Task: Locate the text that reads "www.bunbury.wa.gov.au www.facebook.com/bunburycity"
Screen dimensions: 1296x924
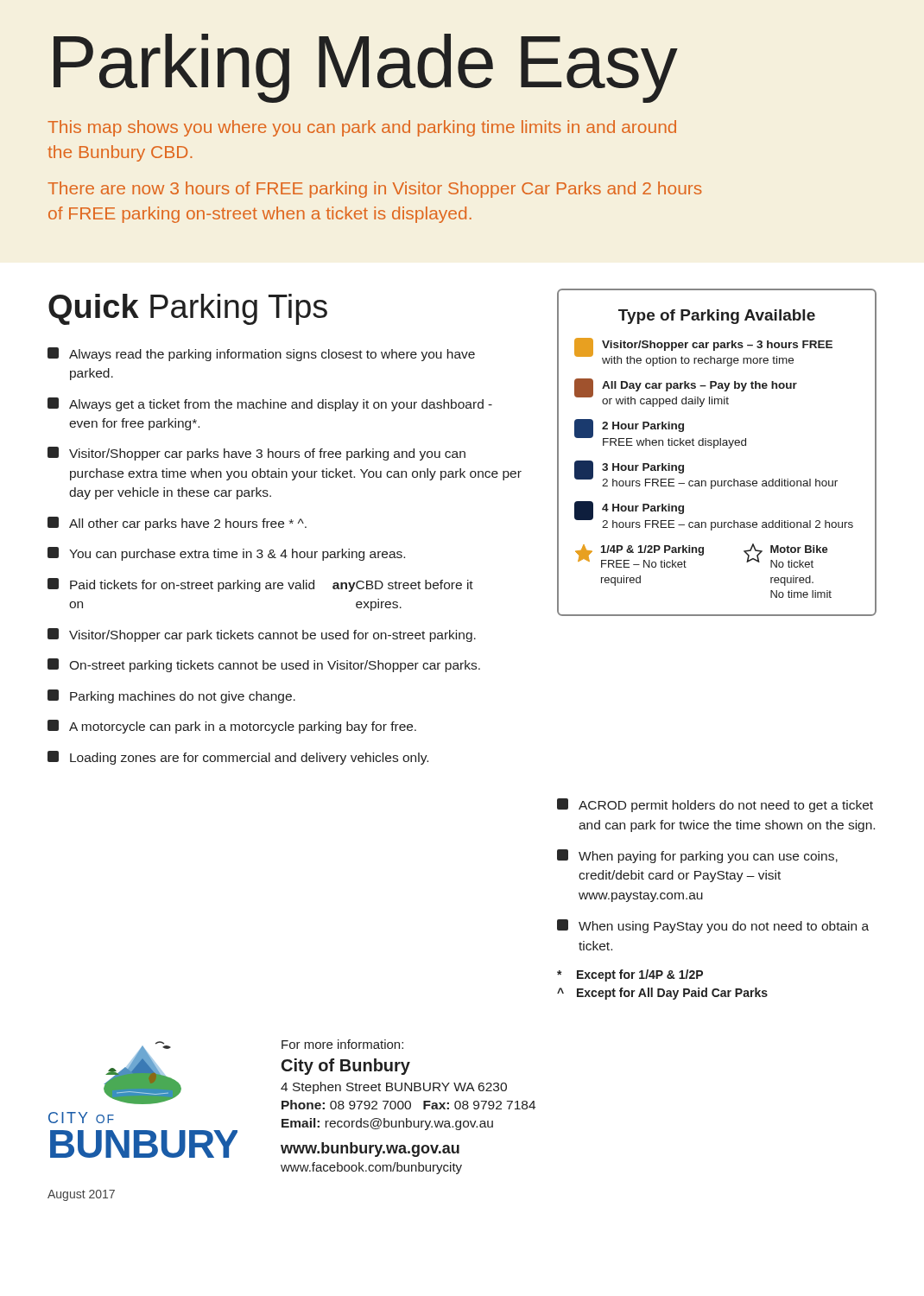Action: pyautogui.click(x=370, y=1150)
